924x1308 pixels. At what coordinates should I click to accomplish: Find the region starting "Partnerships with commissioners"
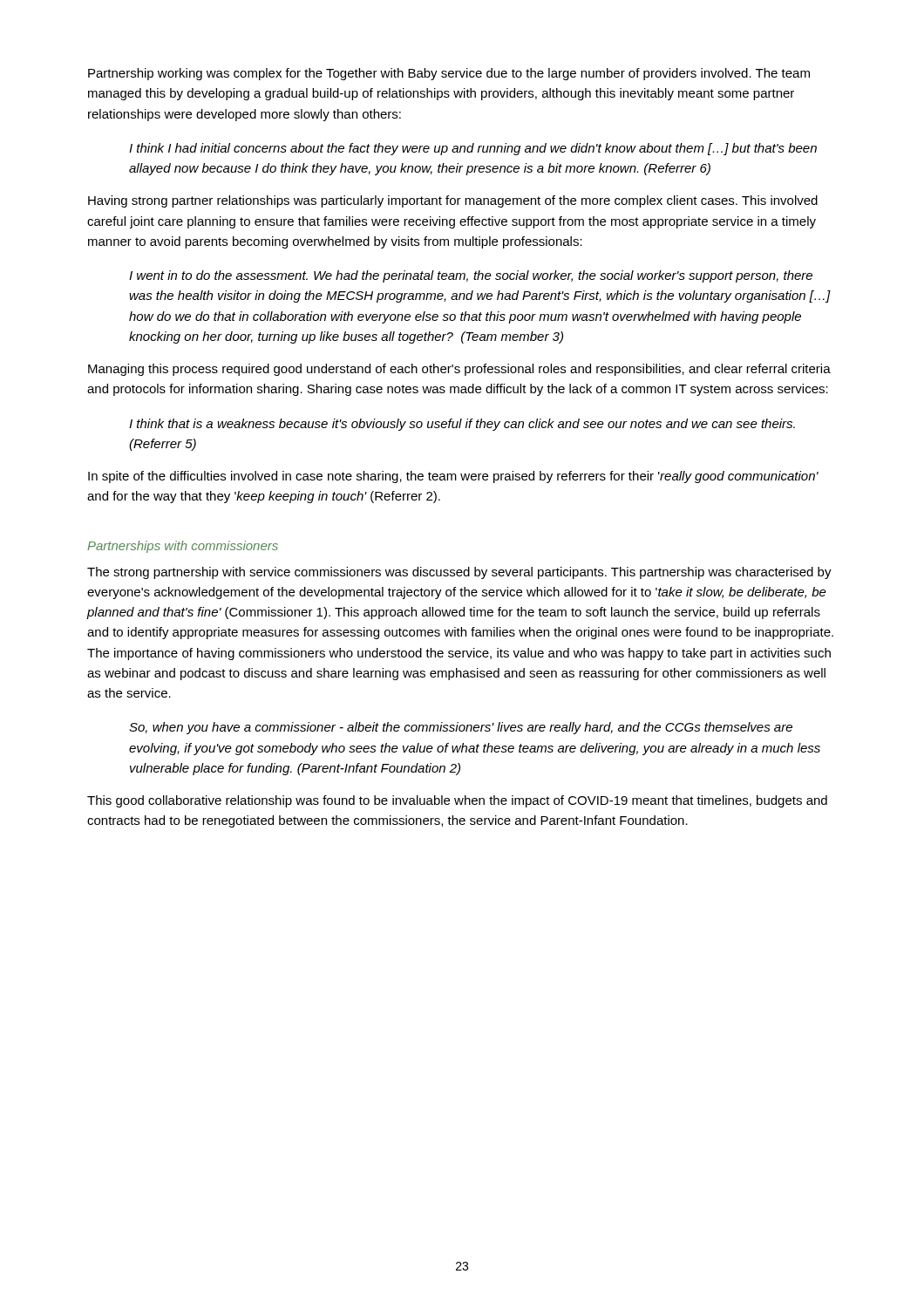183,545
